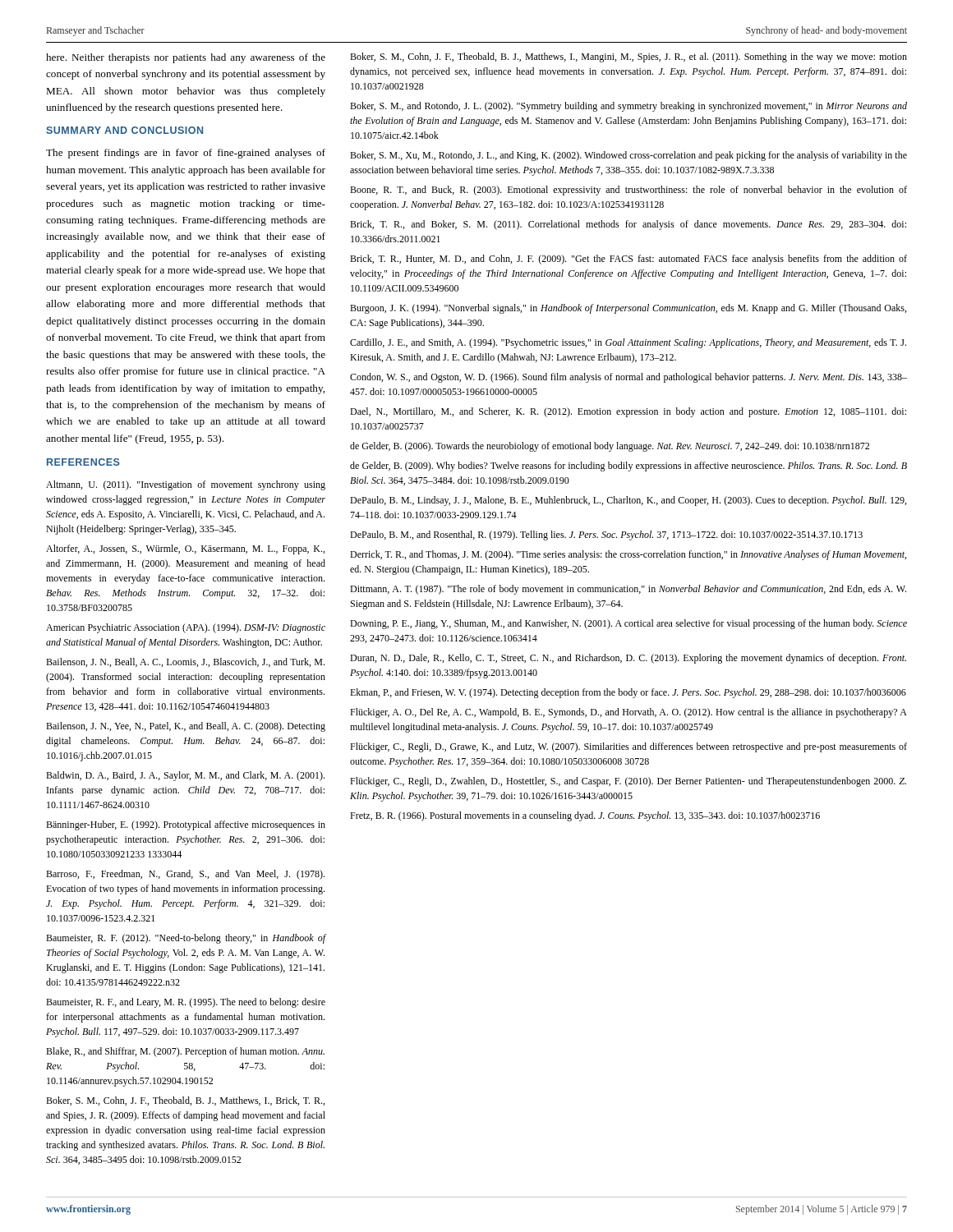Locate the list item with the text "Bänninger-Huber, E. (1992). Prototypical affective microsequences in psychotherapeutic"
This screenshot has height=1232, width=953.
click(x=186, y=839)
